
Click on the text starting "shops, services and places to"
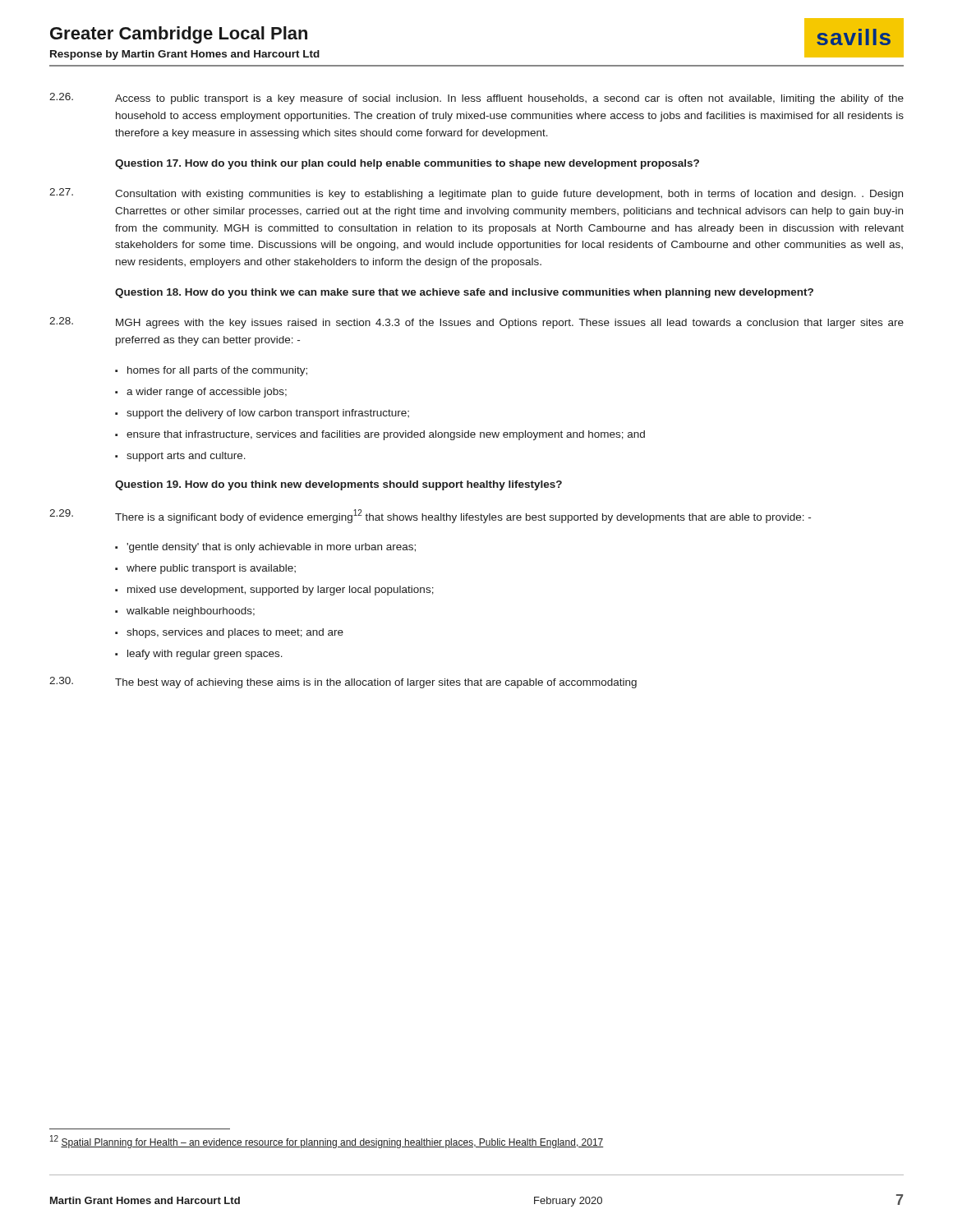click(235, 632)
